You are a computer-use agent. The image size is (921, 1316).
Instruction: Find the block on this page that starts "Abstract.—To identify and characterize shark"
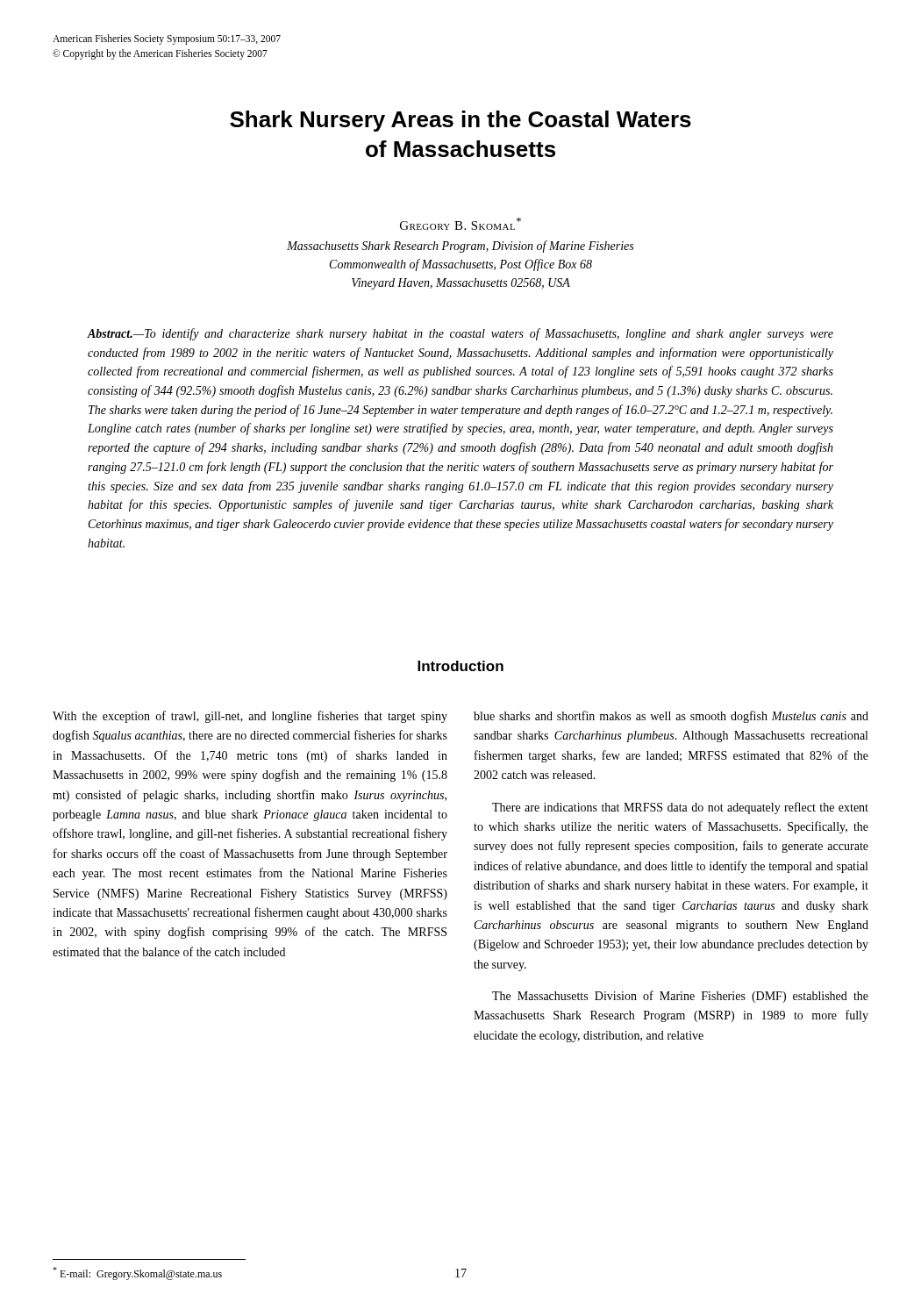pyautogui.click(x=460, y=439)
